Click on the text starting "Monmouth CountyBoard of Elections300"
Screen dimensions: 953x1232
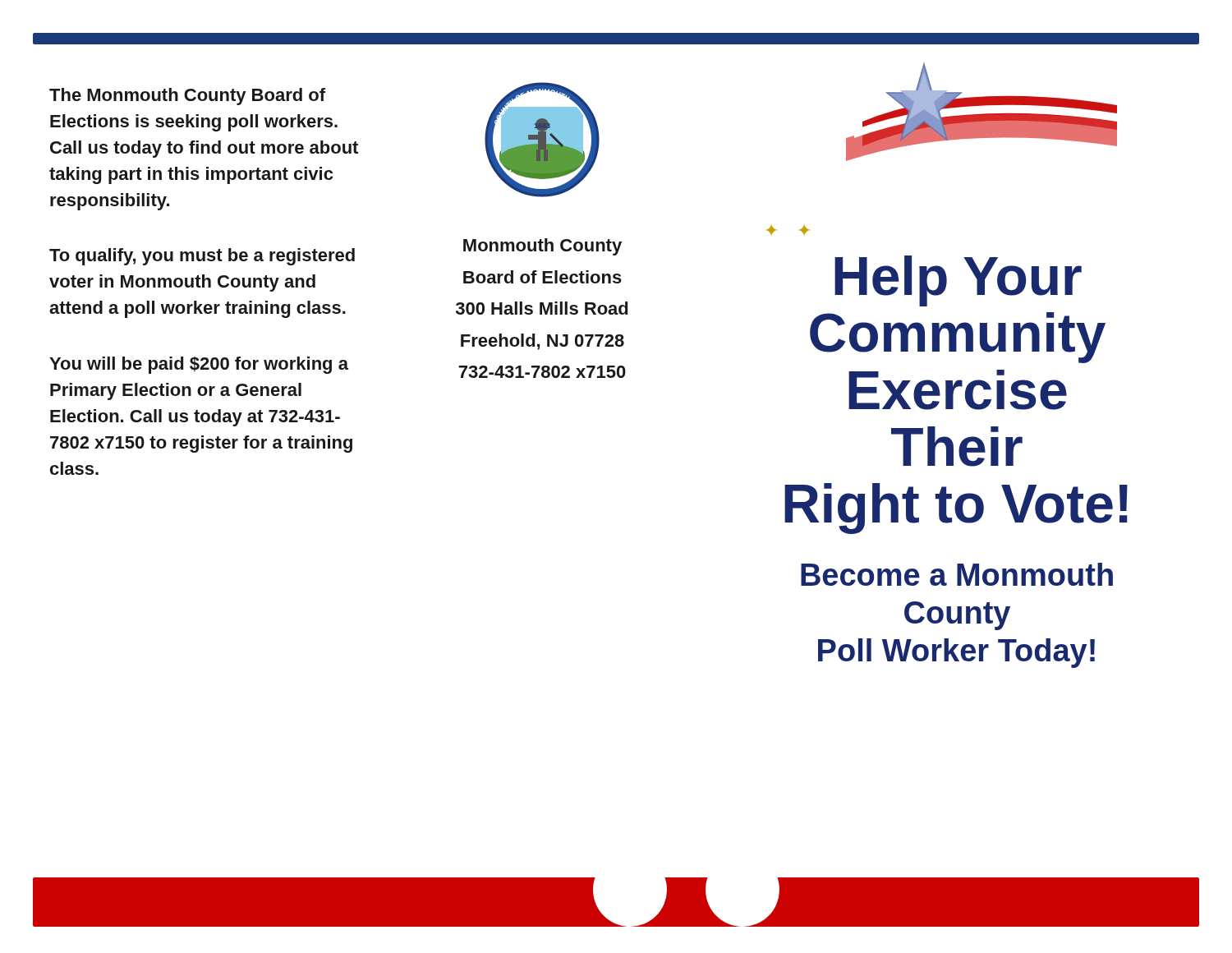[x=542, y=309]
